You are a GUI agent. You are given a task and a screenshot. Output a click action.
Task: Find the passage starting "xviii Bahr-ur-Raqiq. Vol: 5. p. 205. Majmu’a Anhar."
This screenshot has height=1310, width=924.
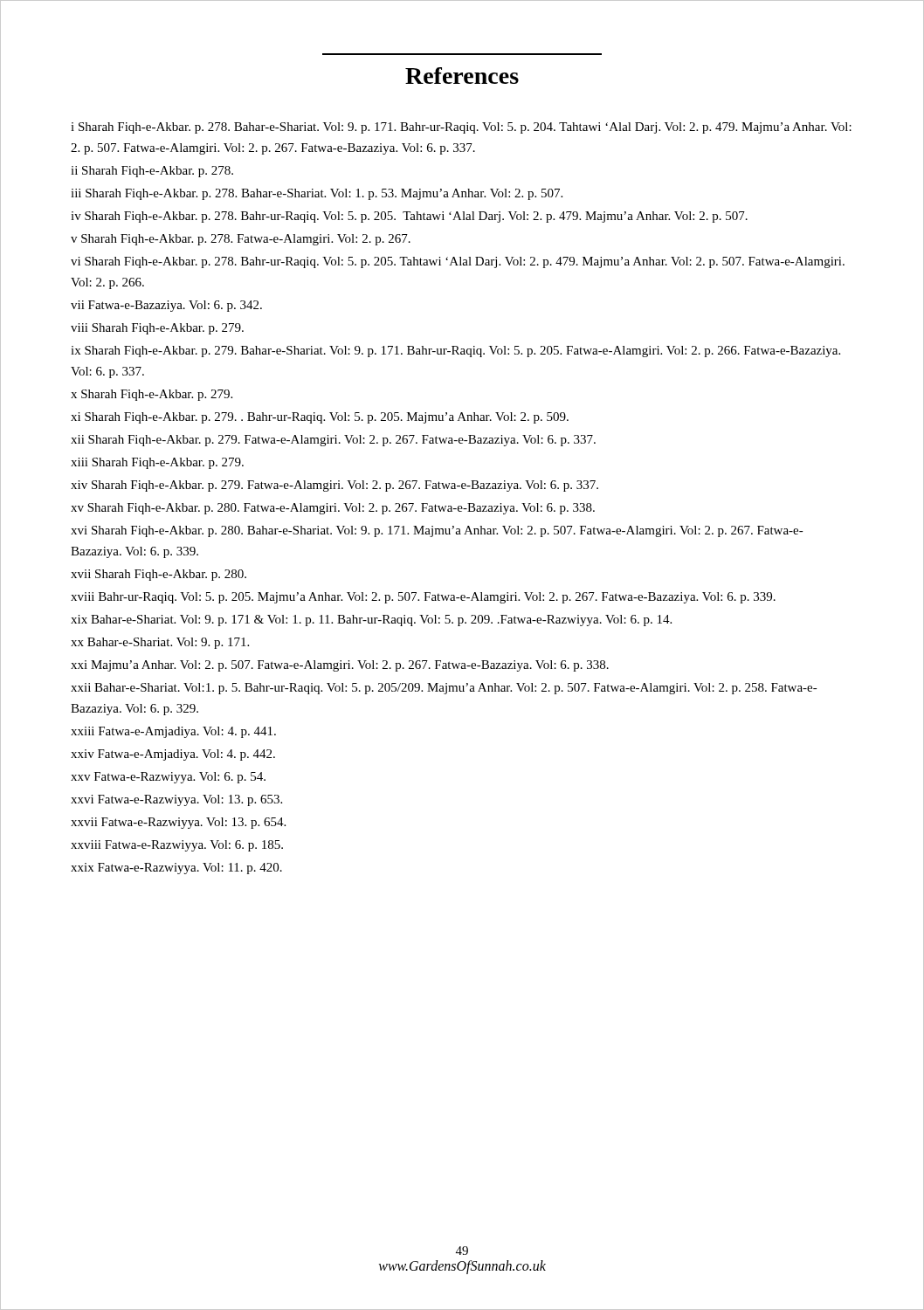point(423,597)
